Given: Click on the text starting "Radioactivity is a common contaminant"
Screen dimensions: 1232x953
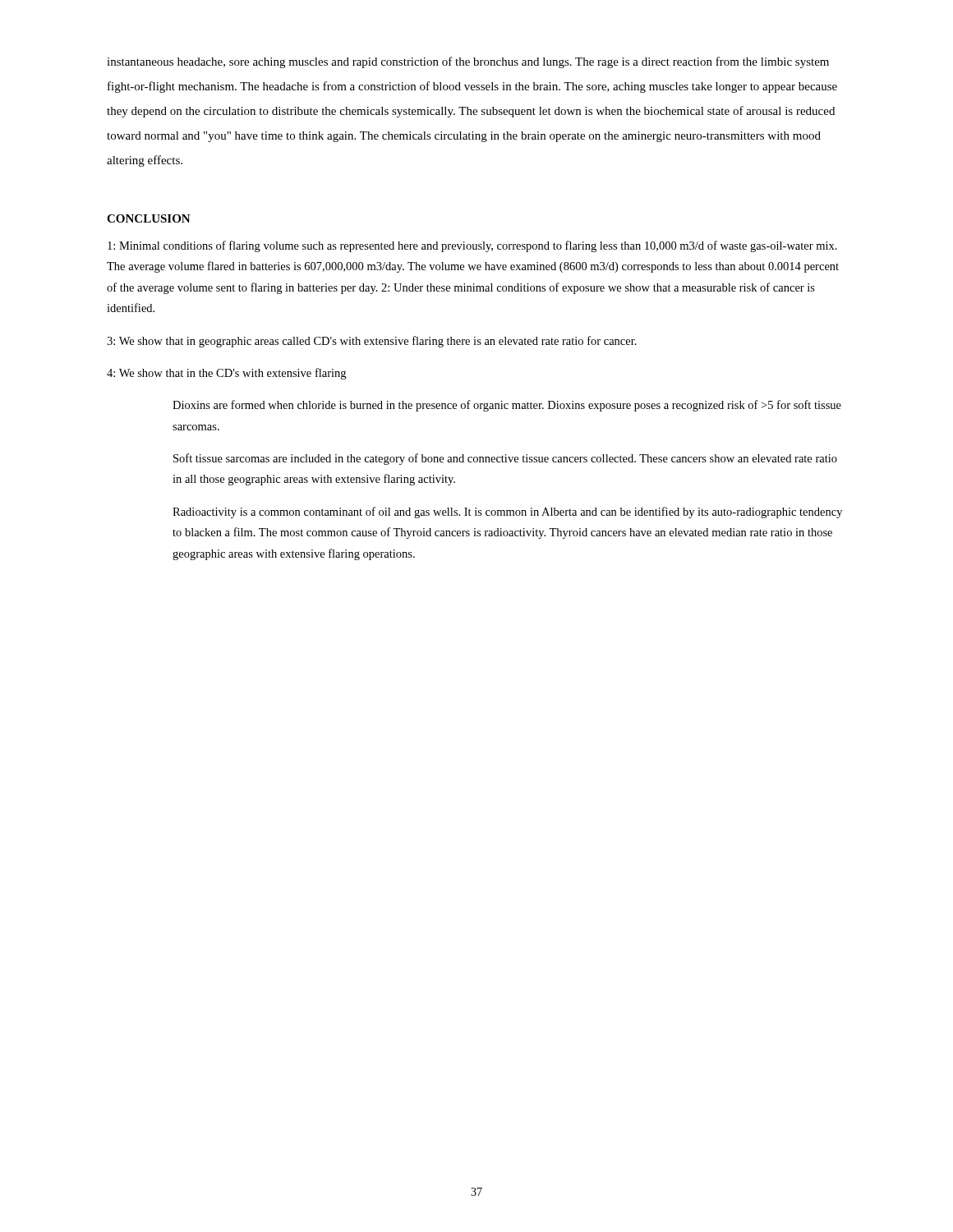Looking at the screenshot, I should pos(507,532).
